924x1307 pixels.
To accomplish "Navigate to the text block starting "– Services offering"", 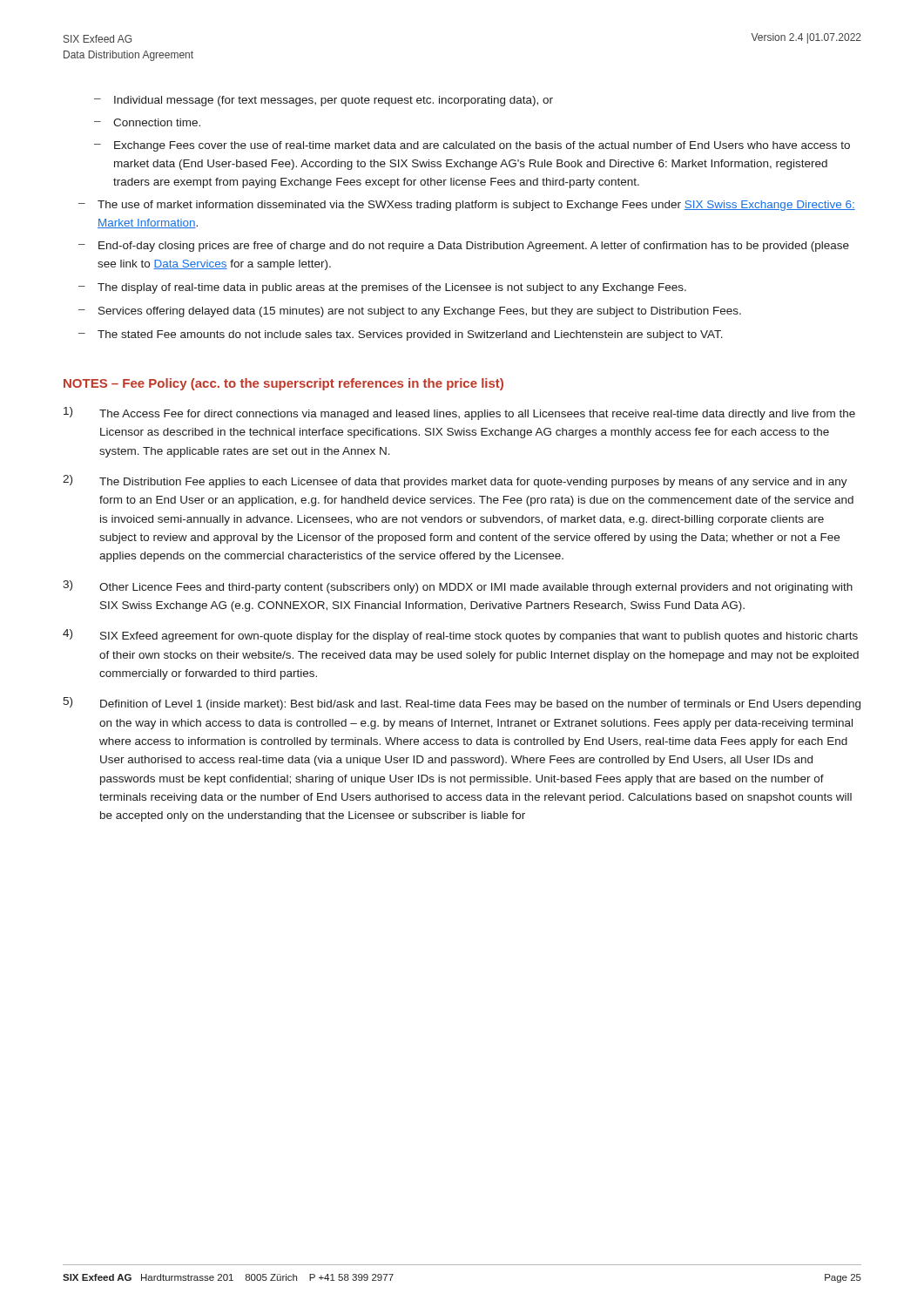I will [470, 312].
